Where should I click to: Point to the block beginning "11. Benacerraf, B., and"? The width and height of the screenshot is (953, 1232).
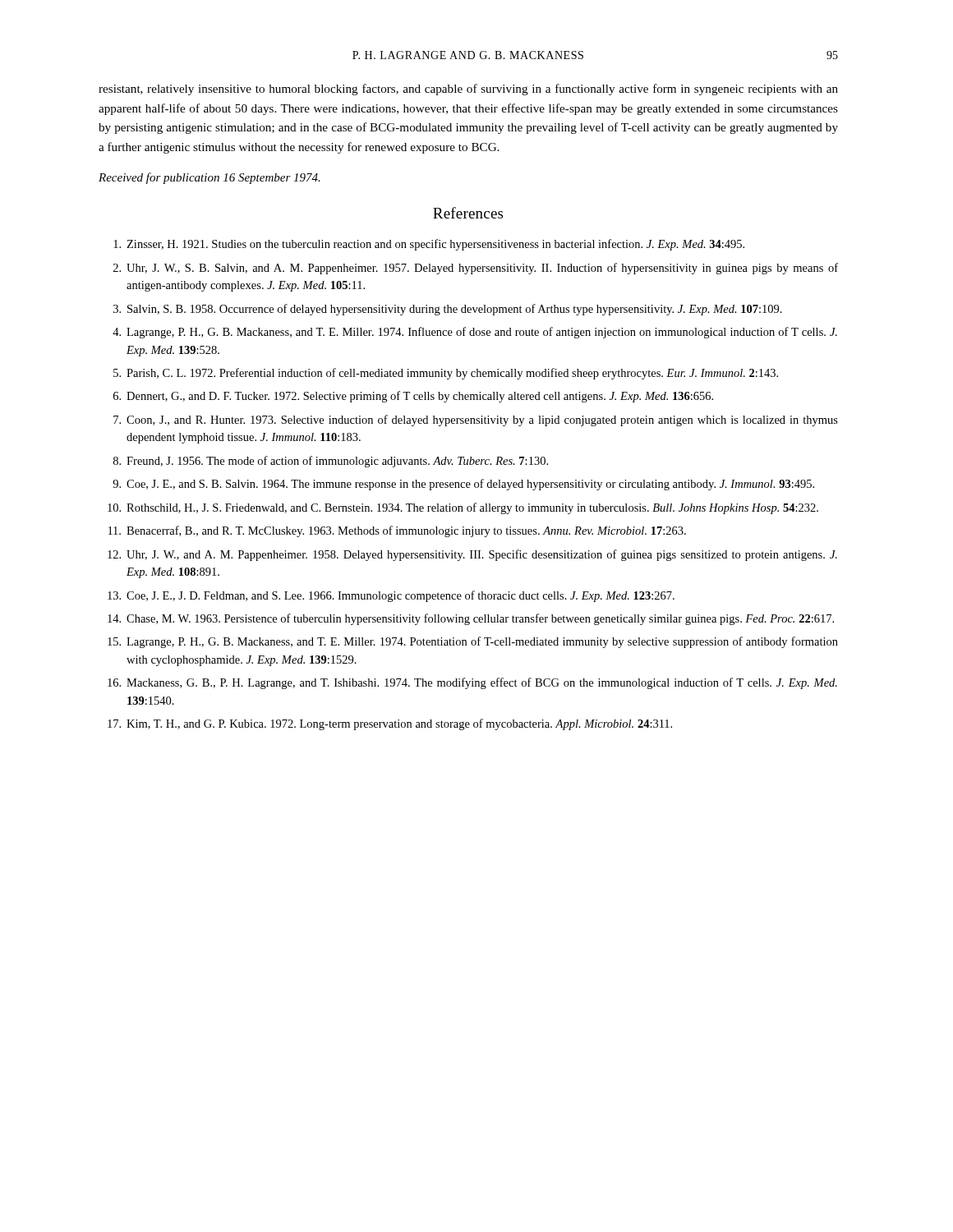468,531
